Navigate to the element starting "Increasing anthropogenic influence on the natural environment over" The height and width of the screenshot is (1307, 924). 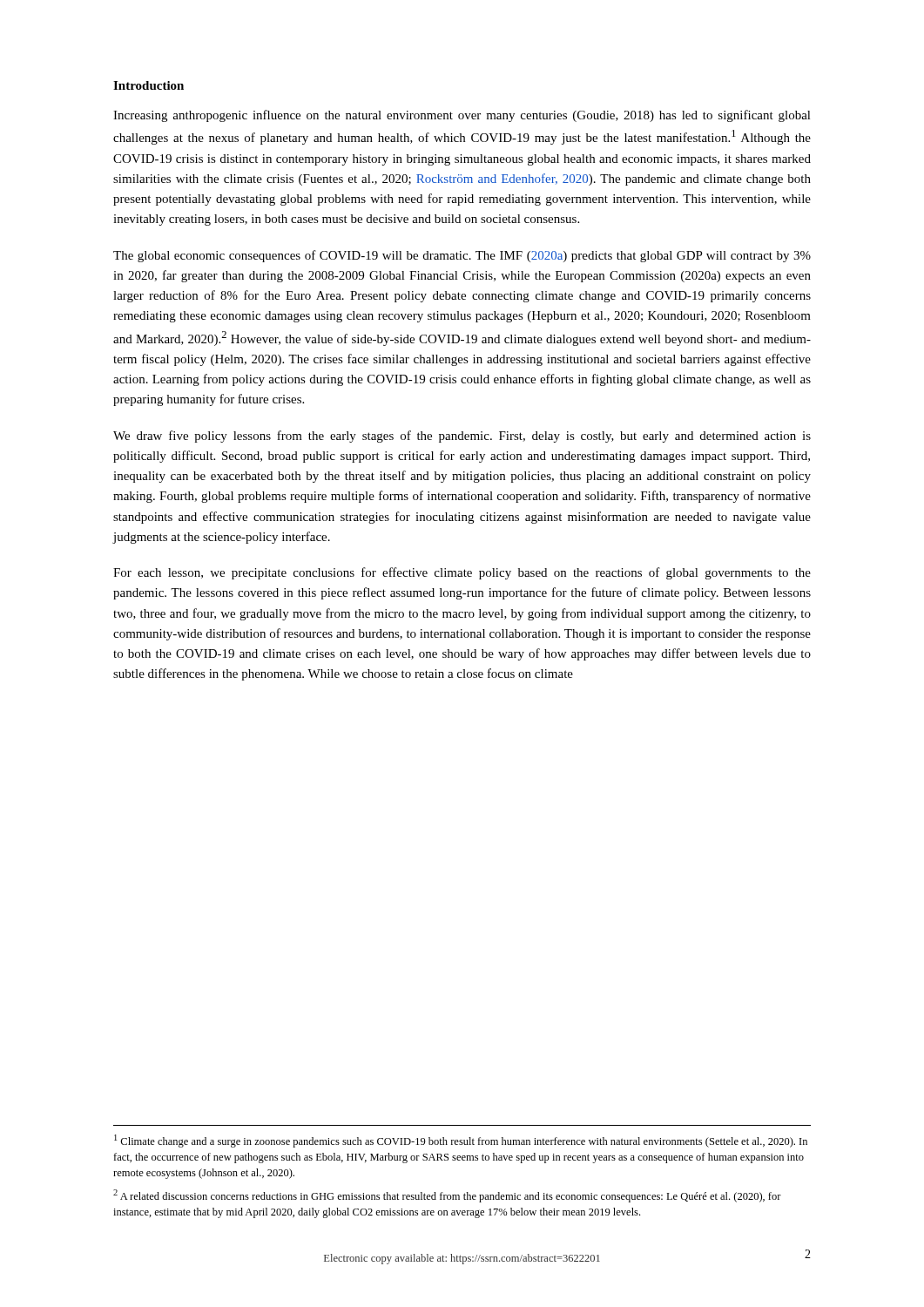(462, 167)
